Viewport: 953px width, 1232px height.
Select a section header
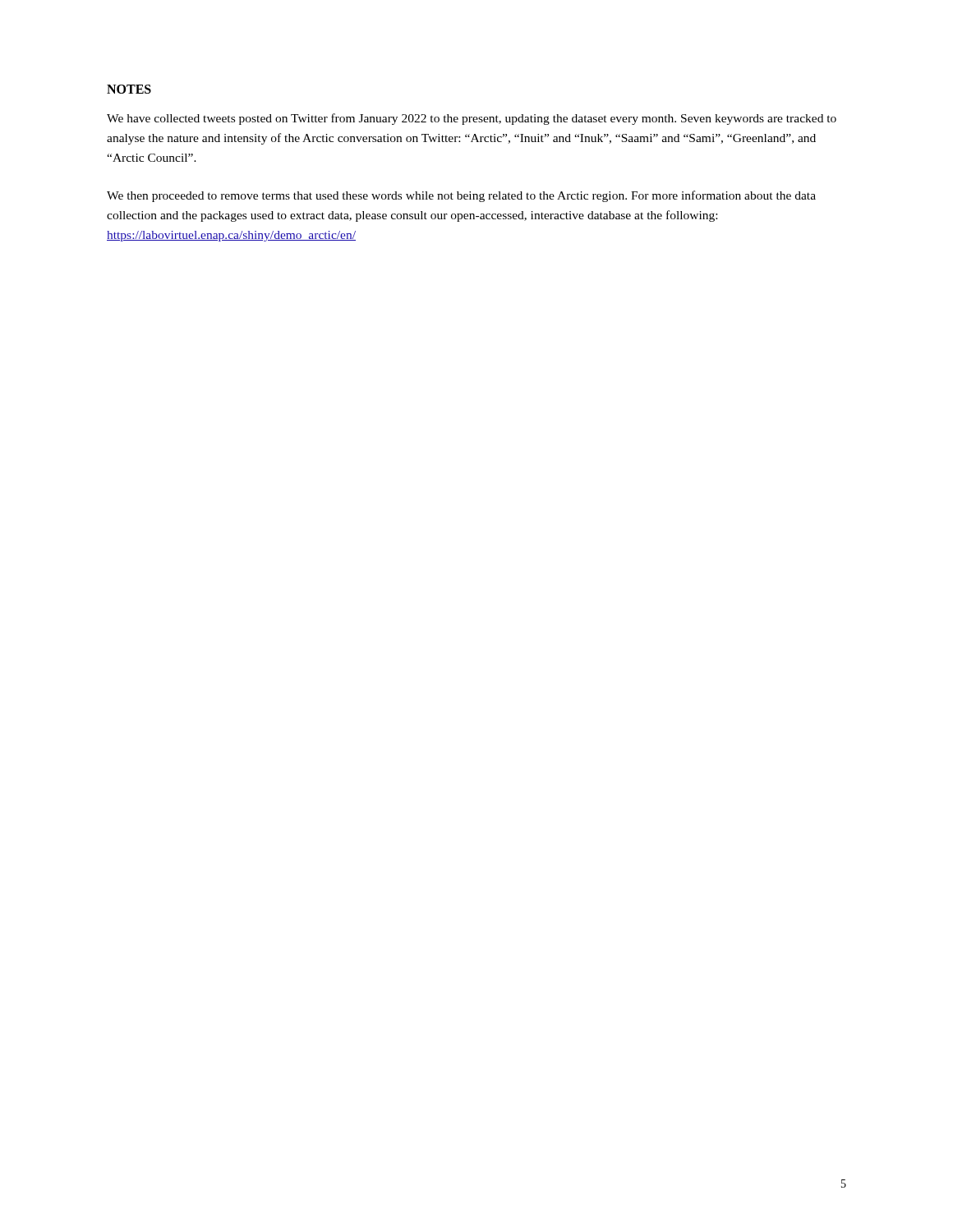(x=129, y=89)
